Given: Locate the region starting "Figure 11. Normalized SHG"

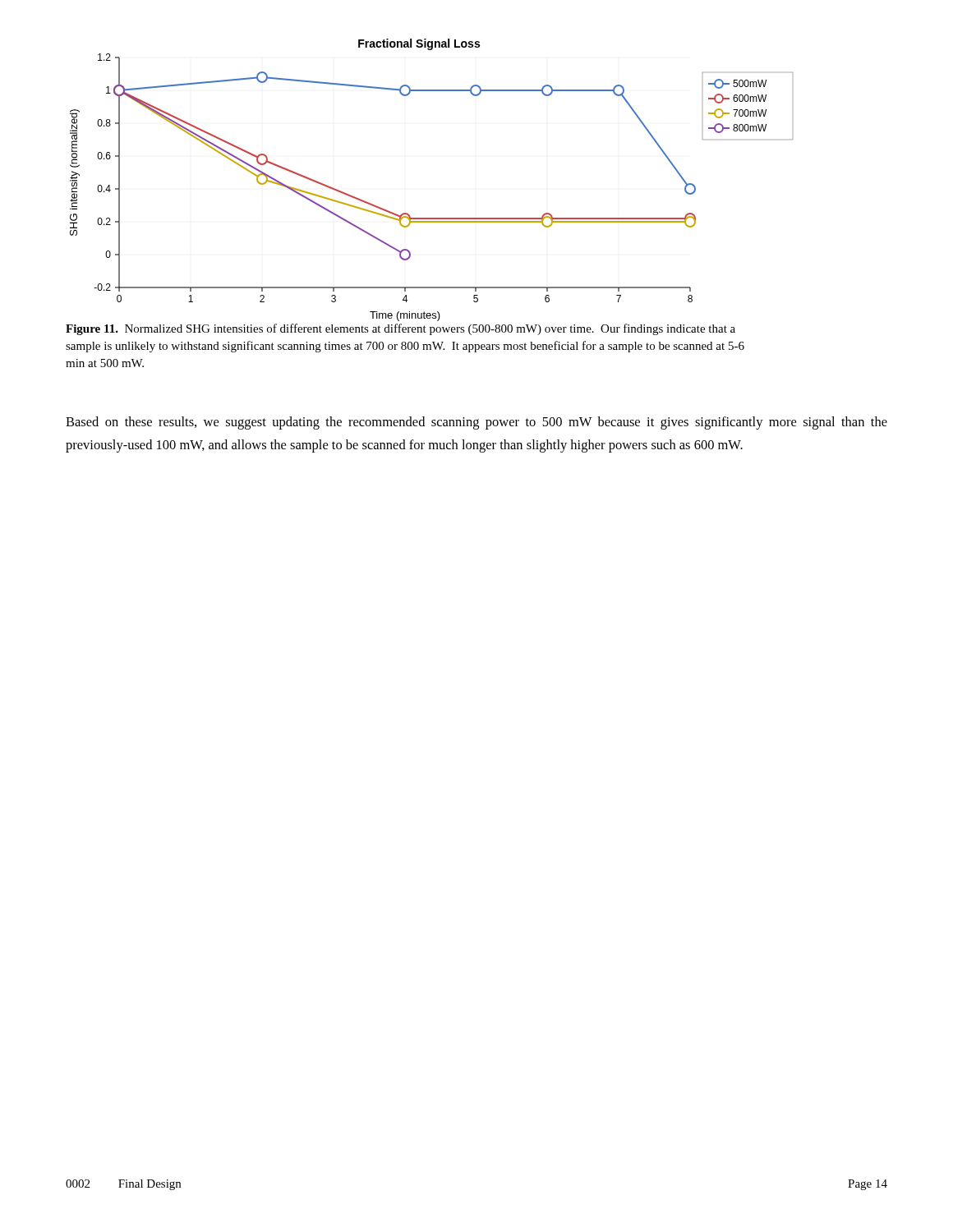Looking at the screenshot, I should pyautogui.click(x=405, y=346).
